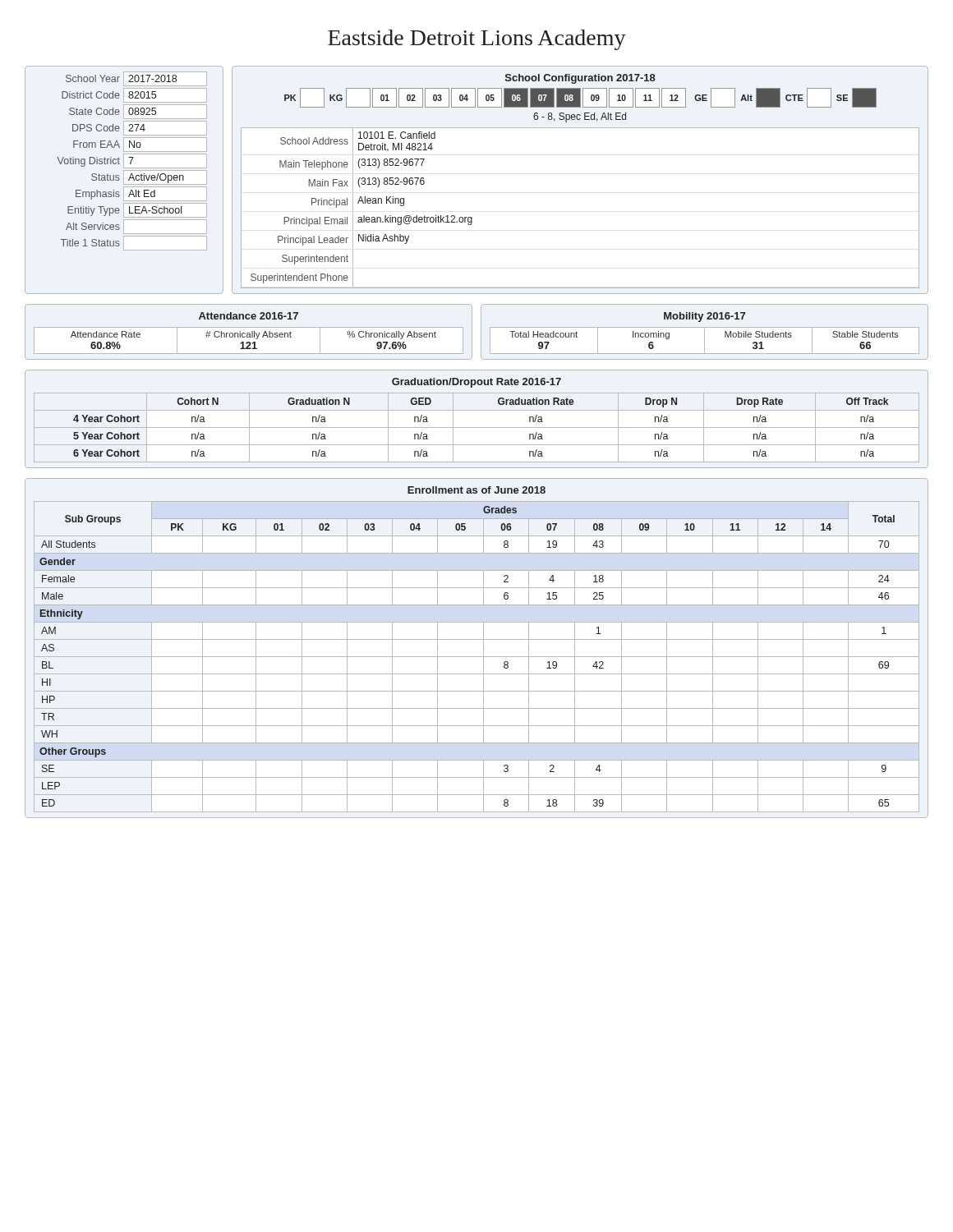
Task: Locate the table with the text "Graduation Rate"
Action: click(476, 419)
